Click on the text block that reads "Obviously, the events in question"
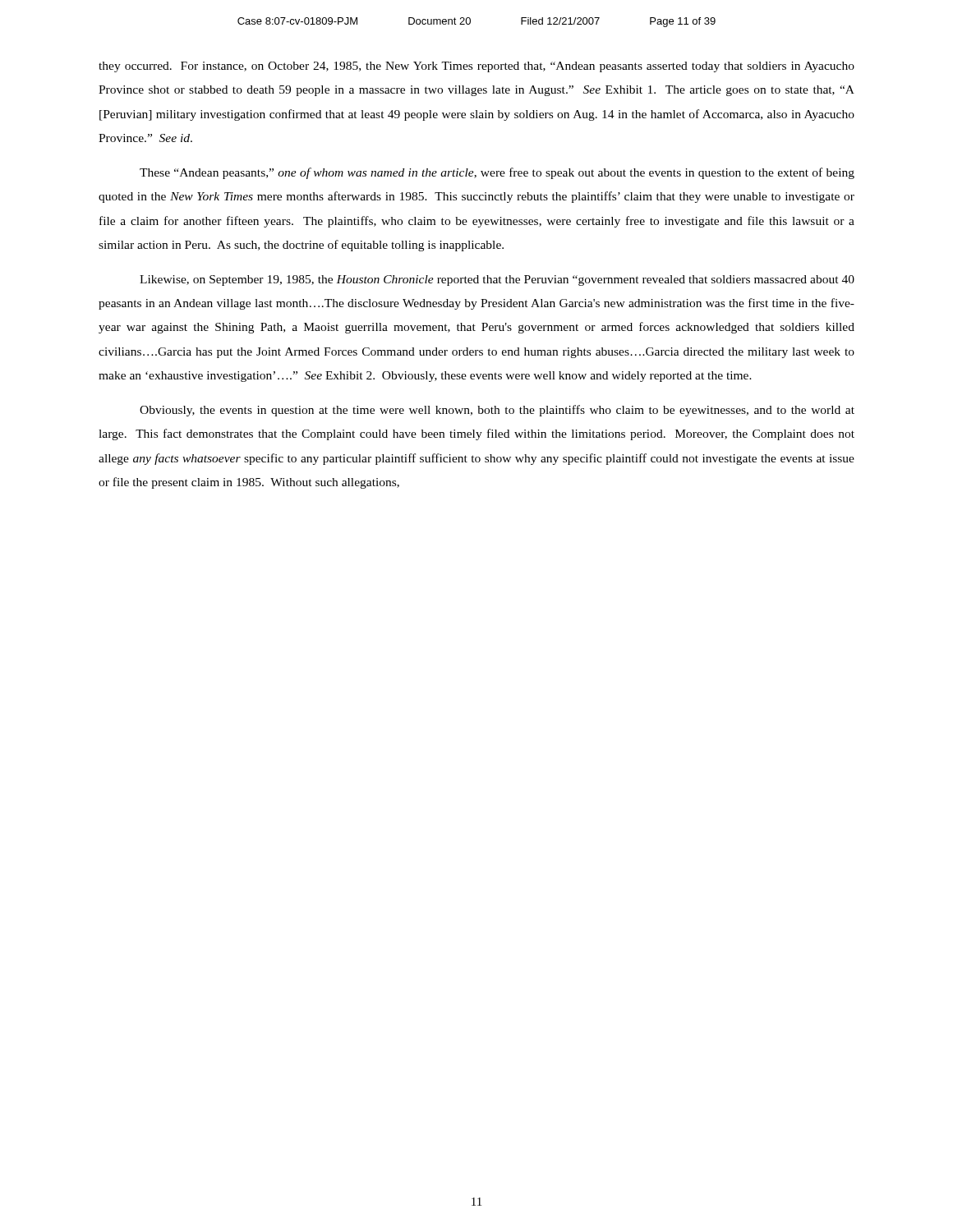953x1232 pixels. 476,446
